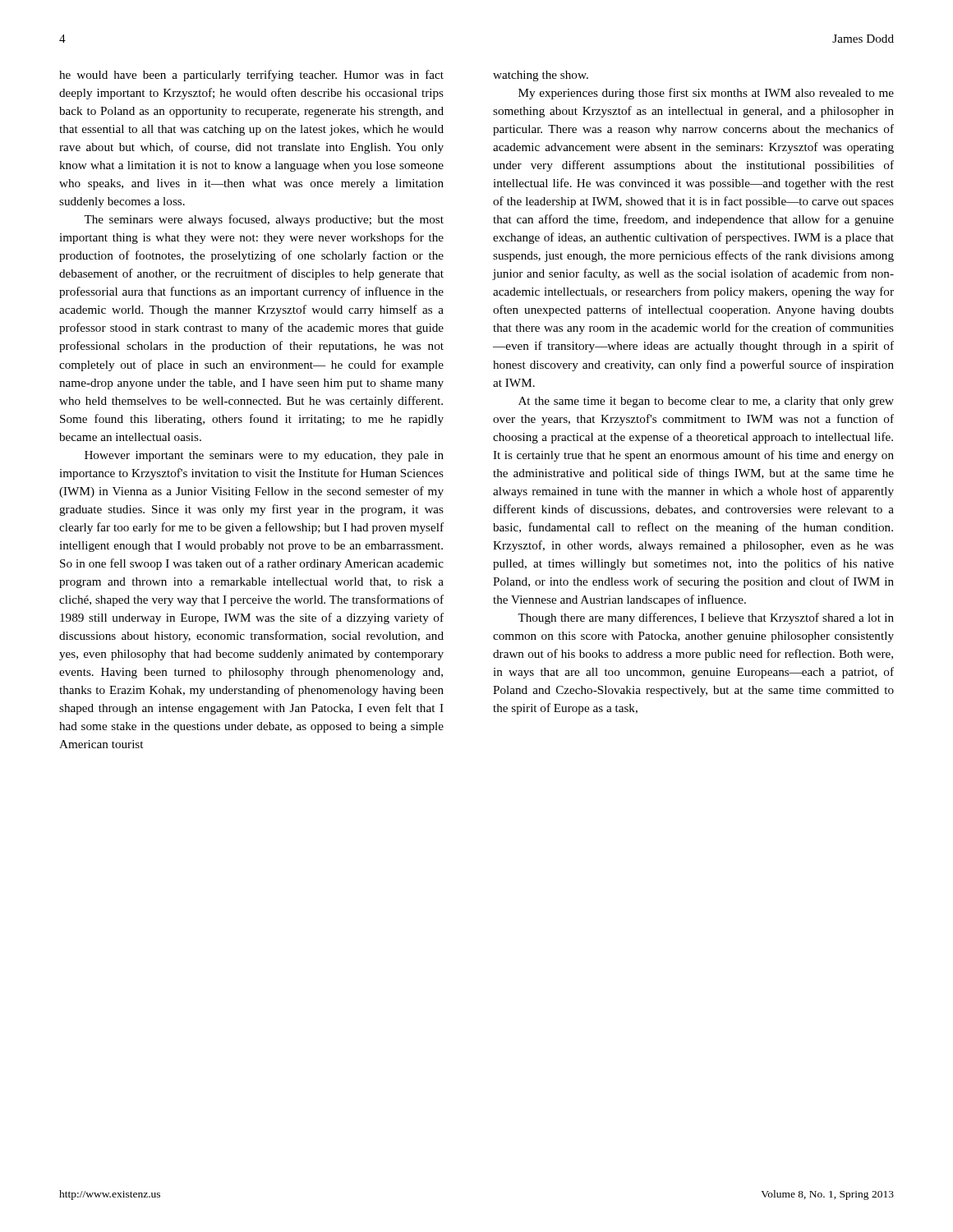Image resolution: width=953 pixels, height=1232 pixels.
Task: Select the passage starting "he would have been a"
Action: 251,410
